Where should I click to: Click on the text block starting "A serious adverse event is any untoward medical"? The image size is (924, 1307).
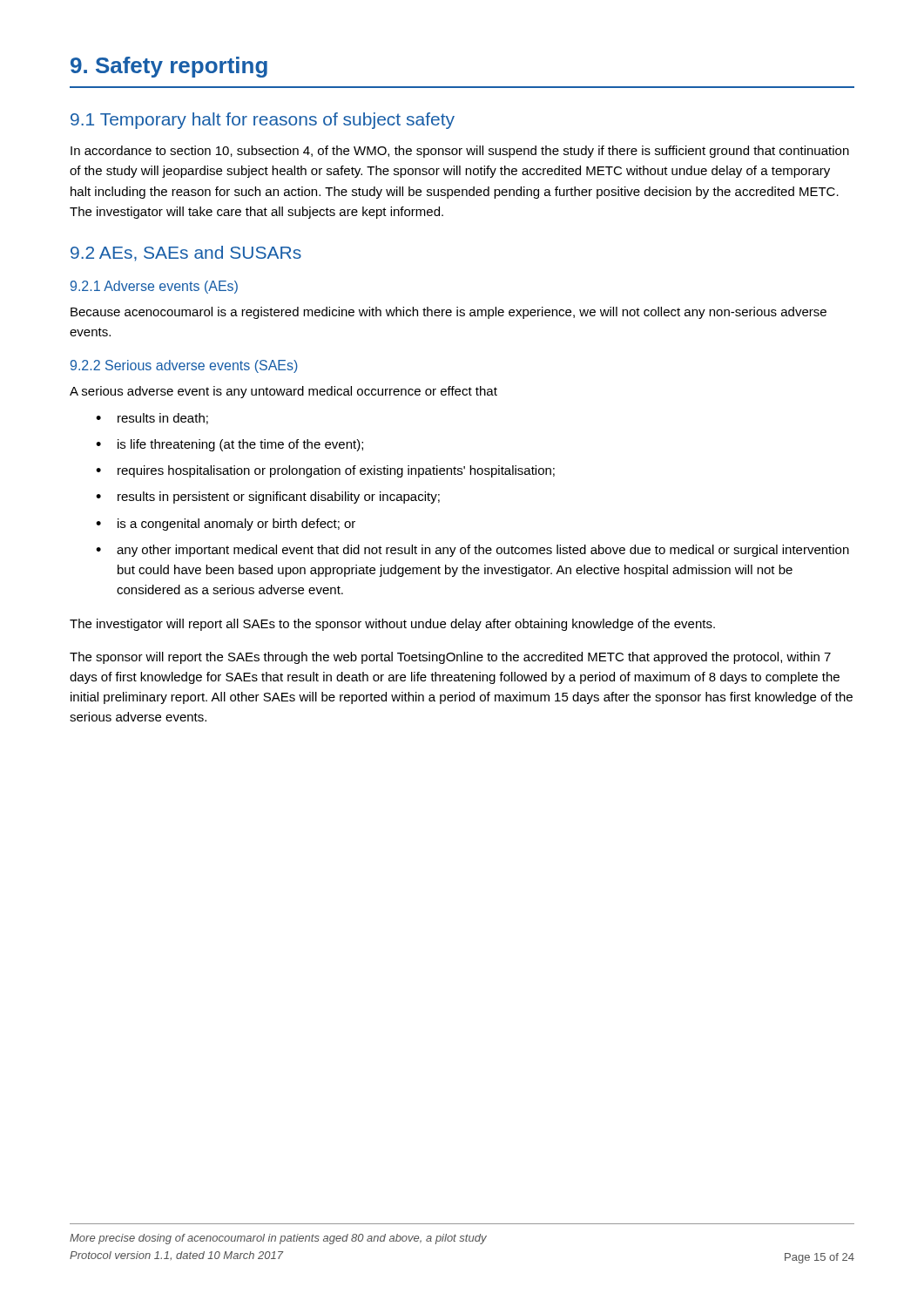click(462, 390)
